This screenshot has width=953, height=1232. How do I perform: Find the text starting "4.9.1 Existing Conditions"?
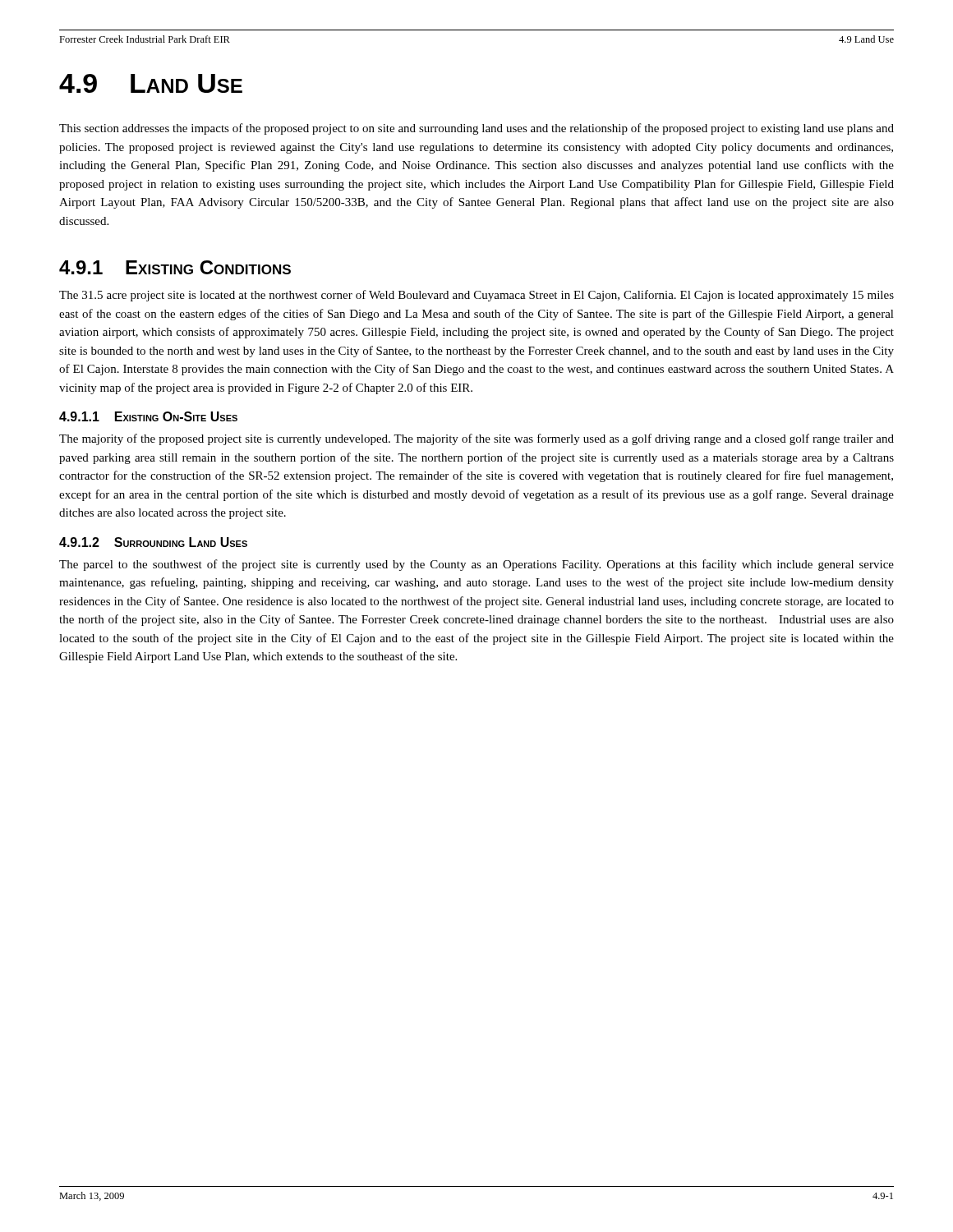point(175,268)
